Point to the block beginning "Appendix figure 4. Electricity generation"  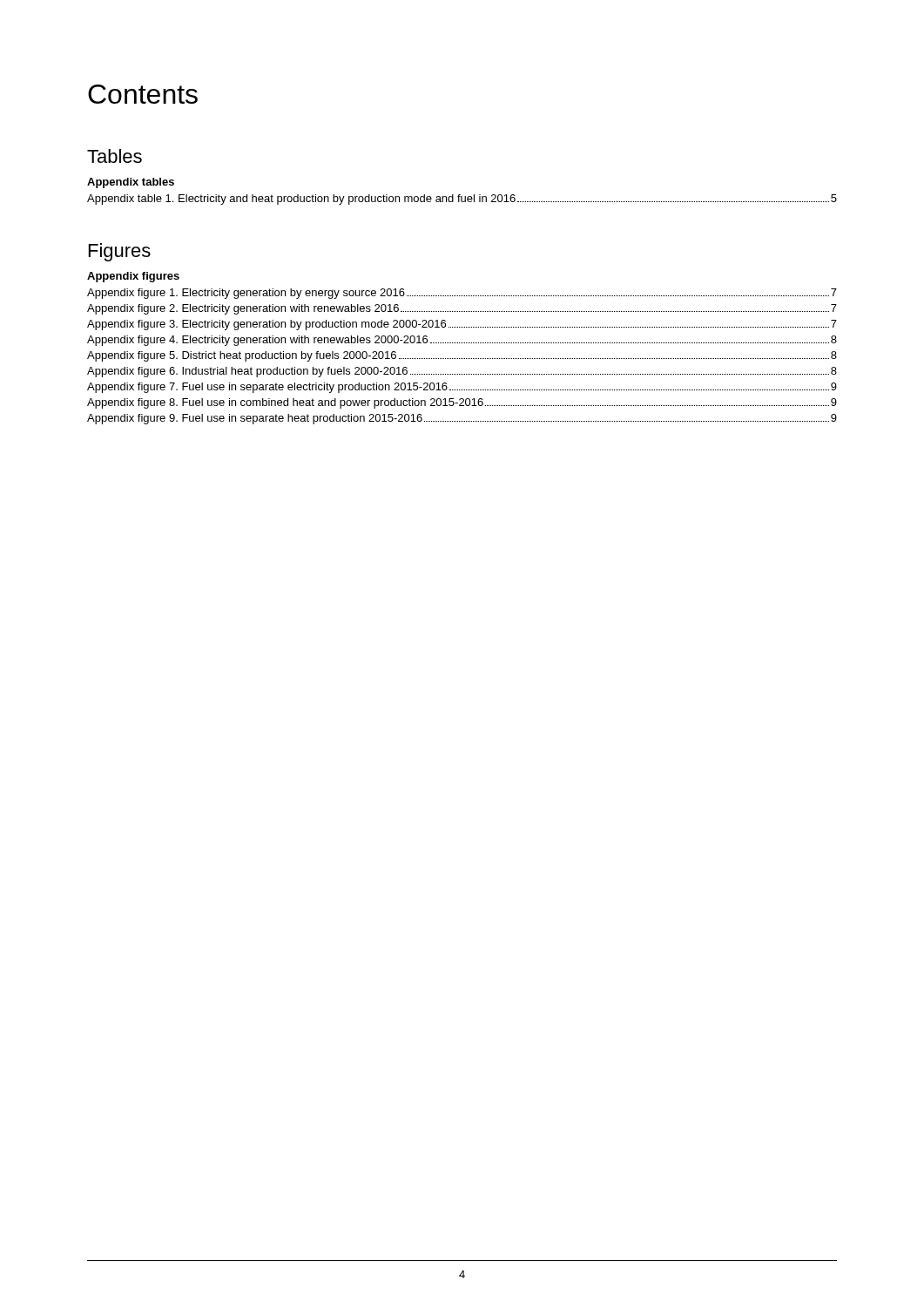462,339
